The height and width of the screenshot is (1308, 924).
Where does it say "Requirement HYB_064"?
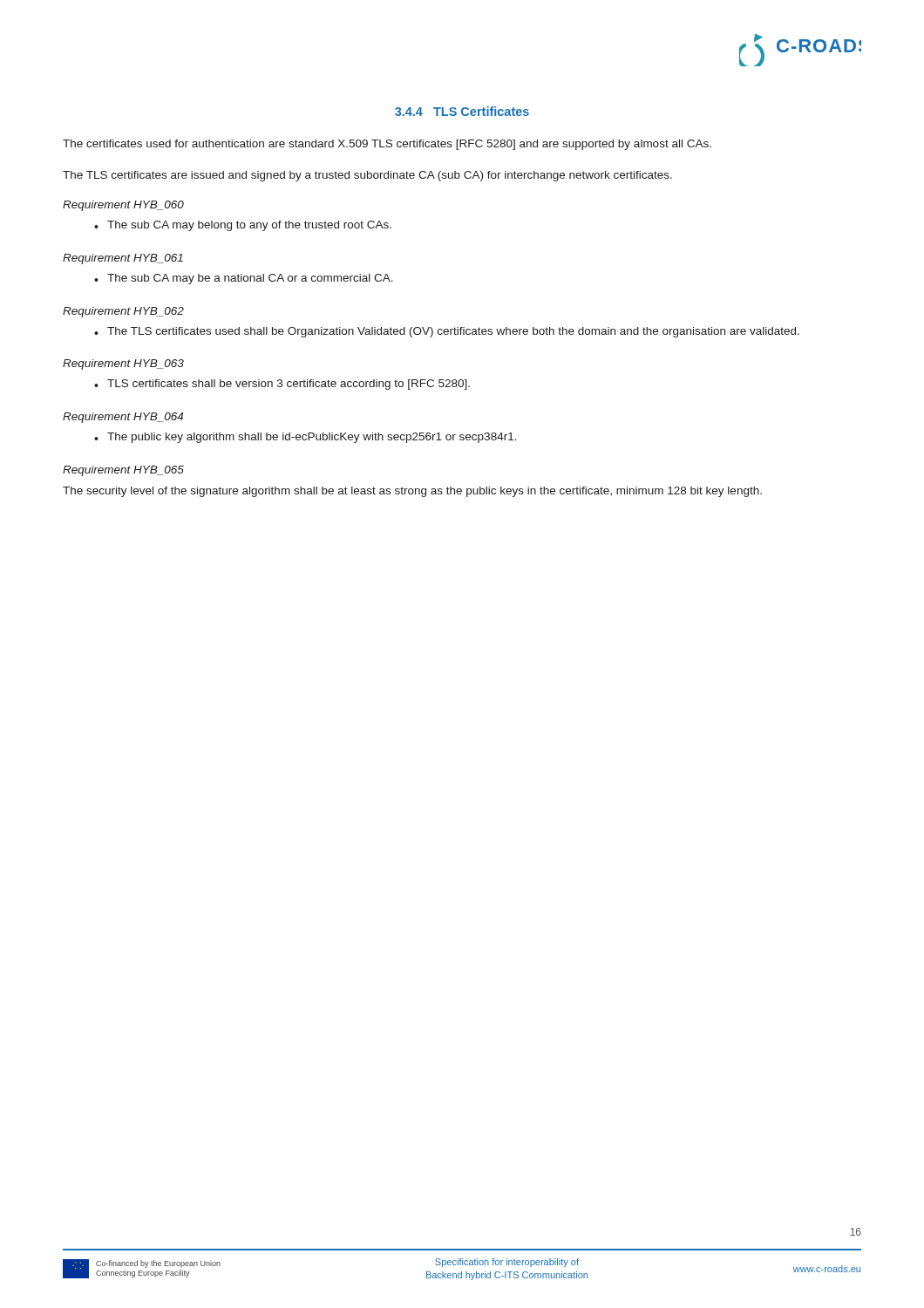click(123, 416)
